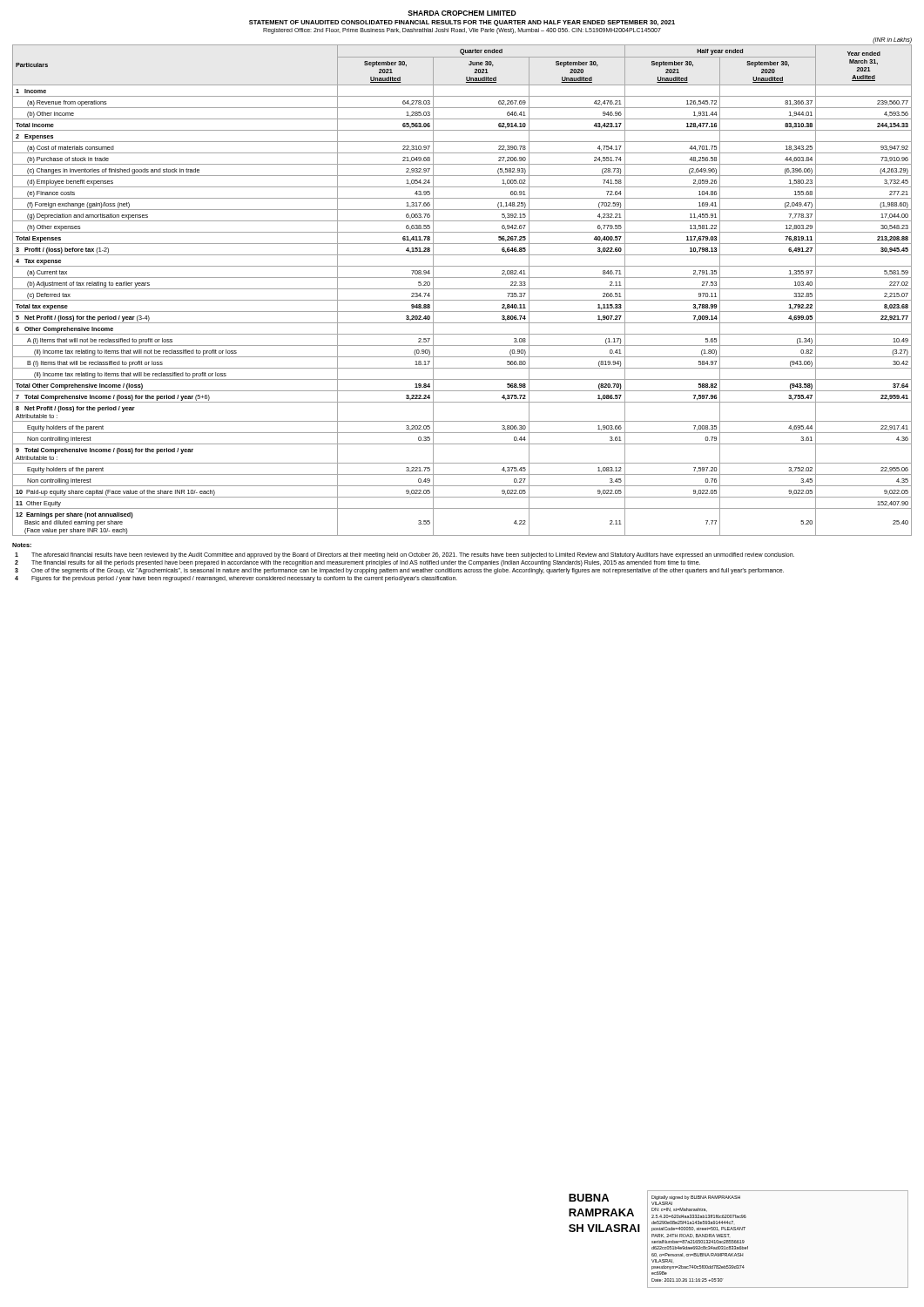Locate the text block that reads "Registered Office: 2nd Floor, Prime Business"
This screenshot has height=1307, width=924.
click(462, 30)
